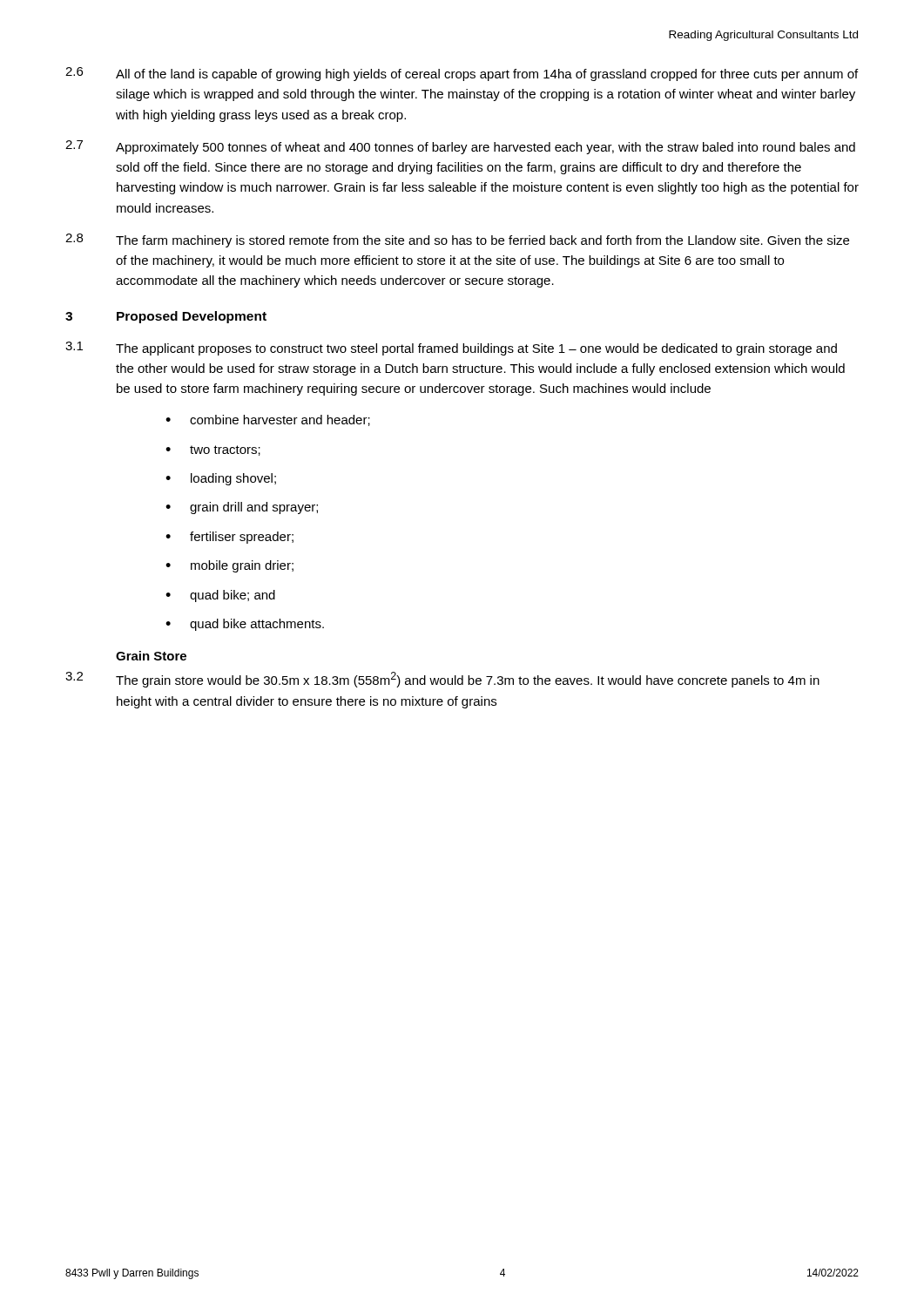Find the list item that reads "• loading shovel;"
The image size is (924, 1307).
click(x=221, y=479)
